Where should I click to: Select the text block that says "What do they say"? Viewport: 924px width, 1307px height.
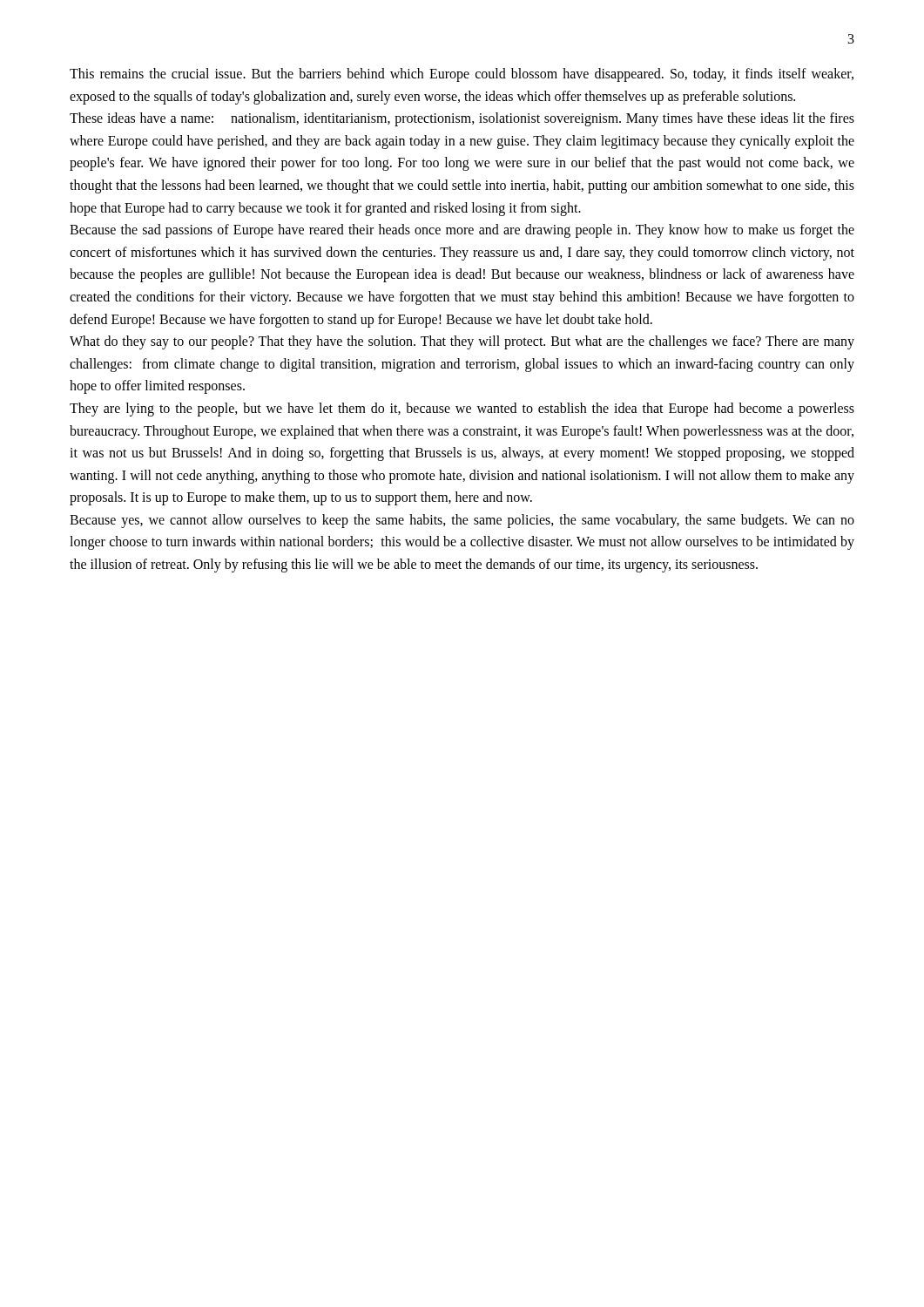[x=462, y=364]
